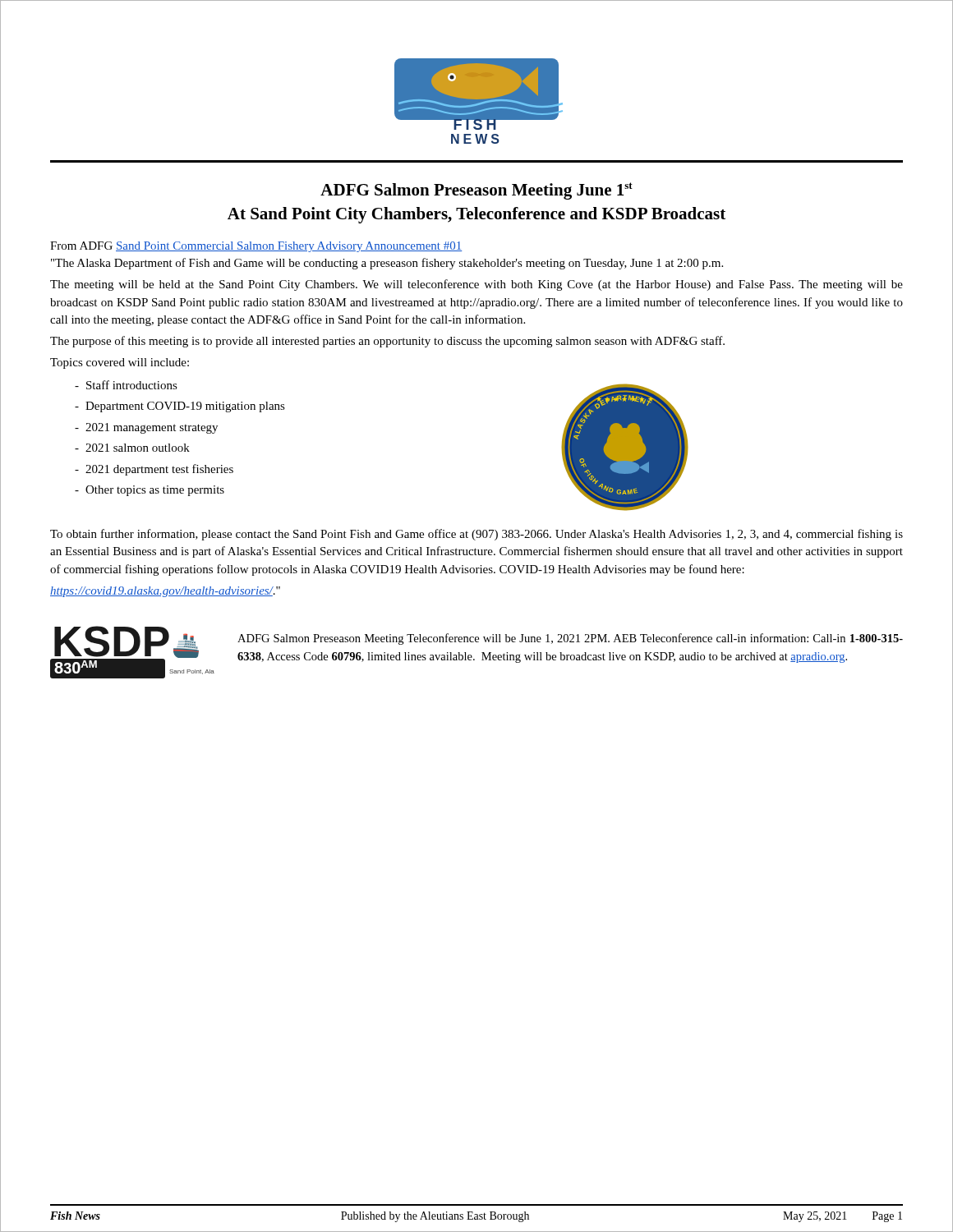953x1232 pixels.
Task: Select the region starting "ADFG Salmon Preseason Meeting June 1st"
Action: pos(476,189)
